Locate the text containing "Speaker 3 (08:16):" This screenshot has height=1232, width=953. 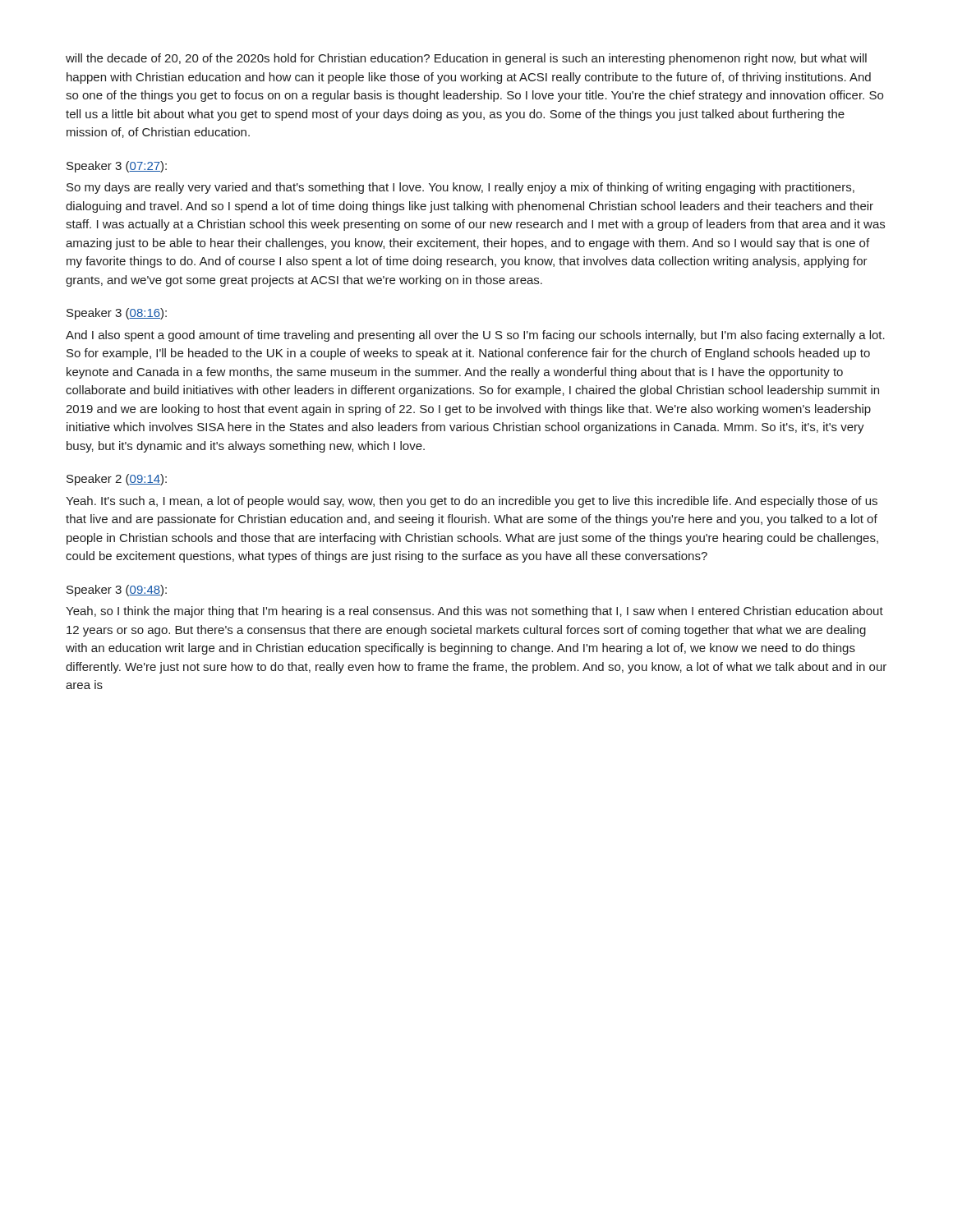(x=117, y=312)
